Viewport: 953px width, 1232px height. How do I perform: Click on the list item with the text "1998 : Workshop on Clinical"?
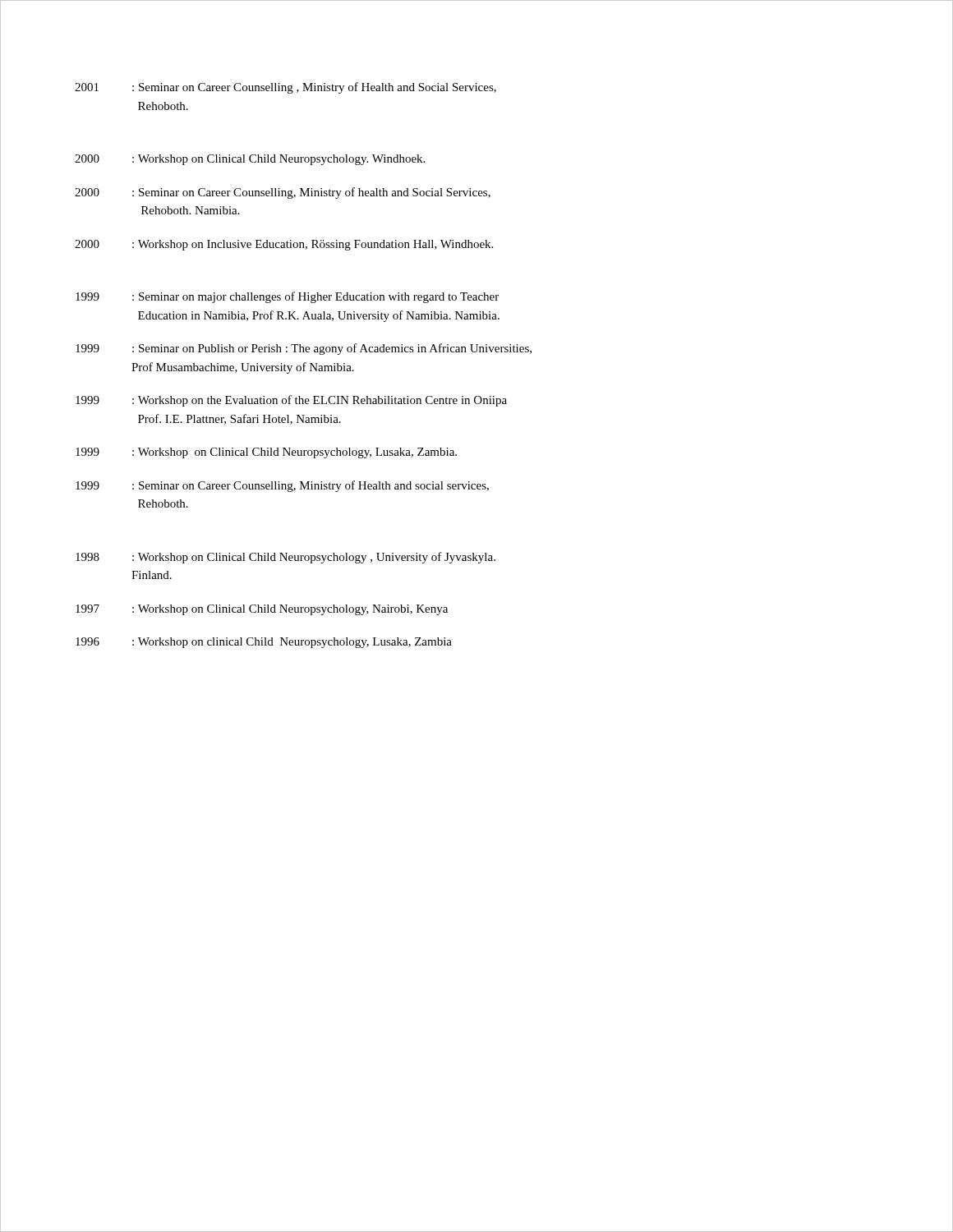(285, 566)
